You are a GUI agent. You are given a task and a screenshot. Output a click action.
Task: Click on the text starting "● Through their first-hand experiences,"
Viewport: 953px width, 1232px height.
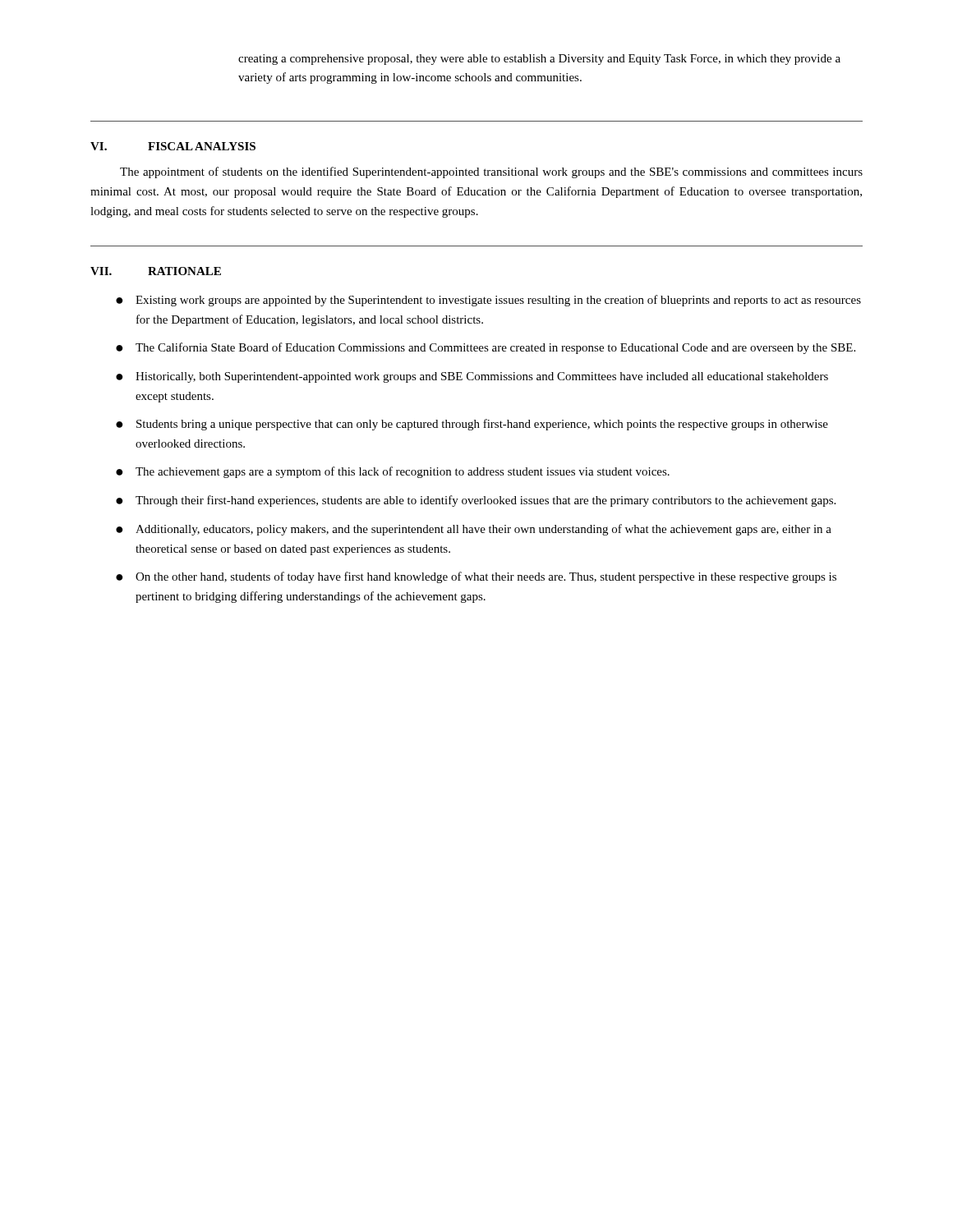click(489, 501)
